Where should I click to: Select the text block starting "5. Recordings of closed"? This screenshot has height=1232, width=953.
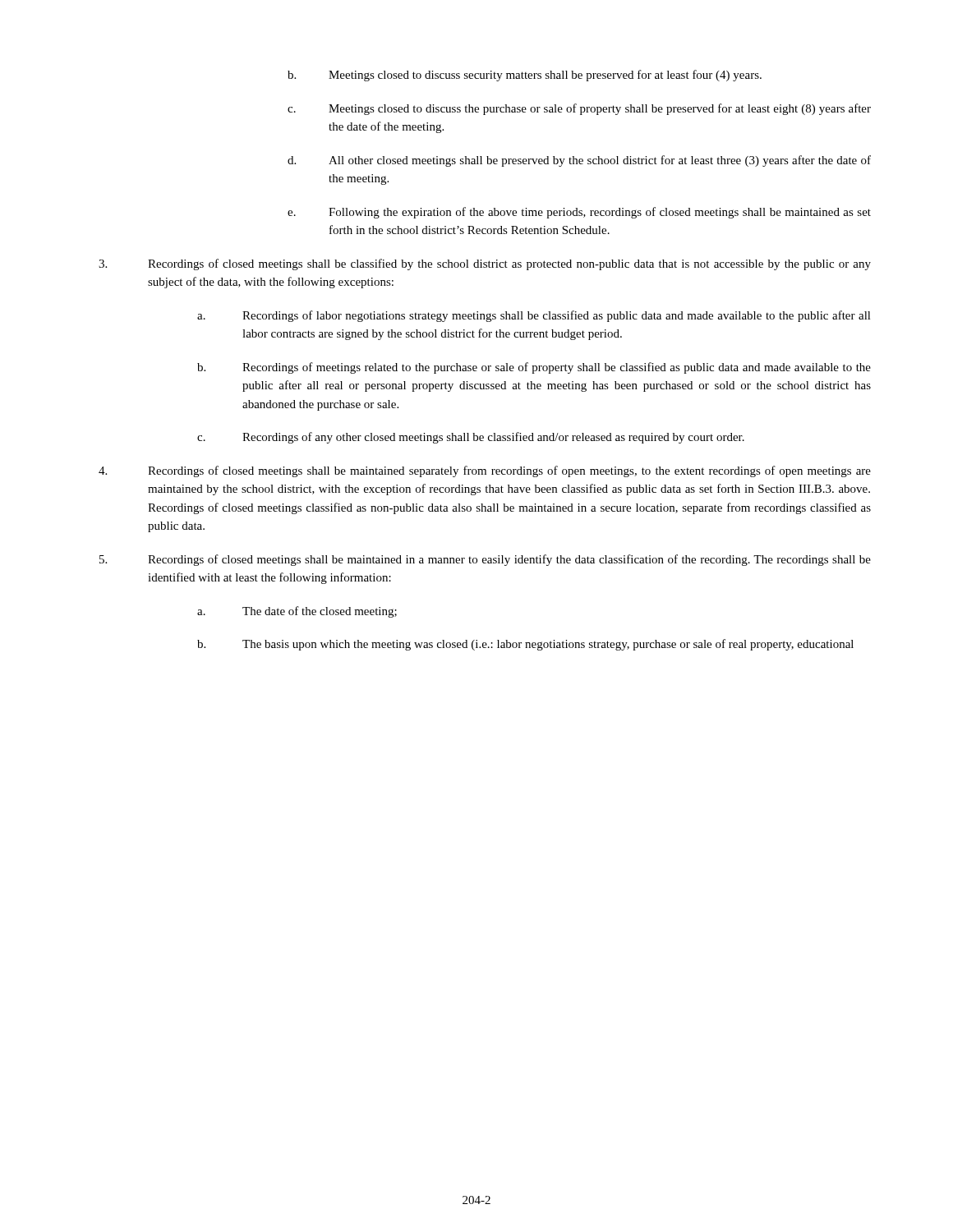(x=485, y=568)
